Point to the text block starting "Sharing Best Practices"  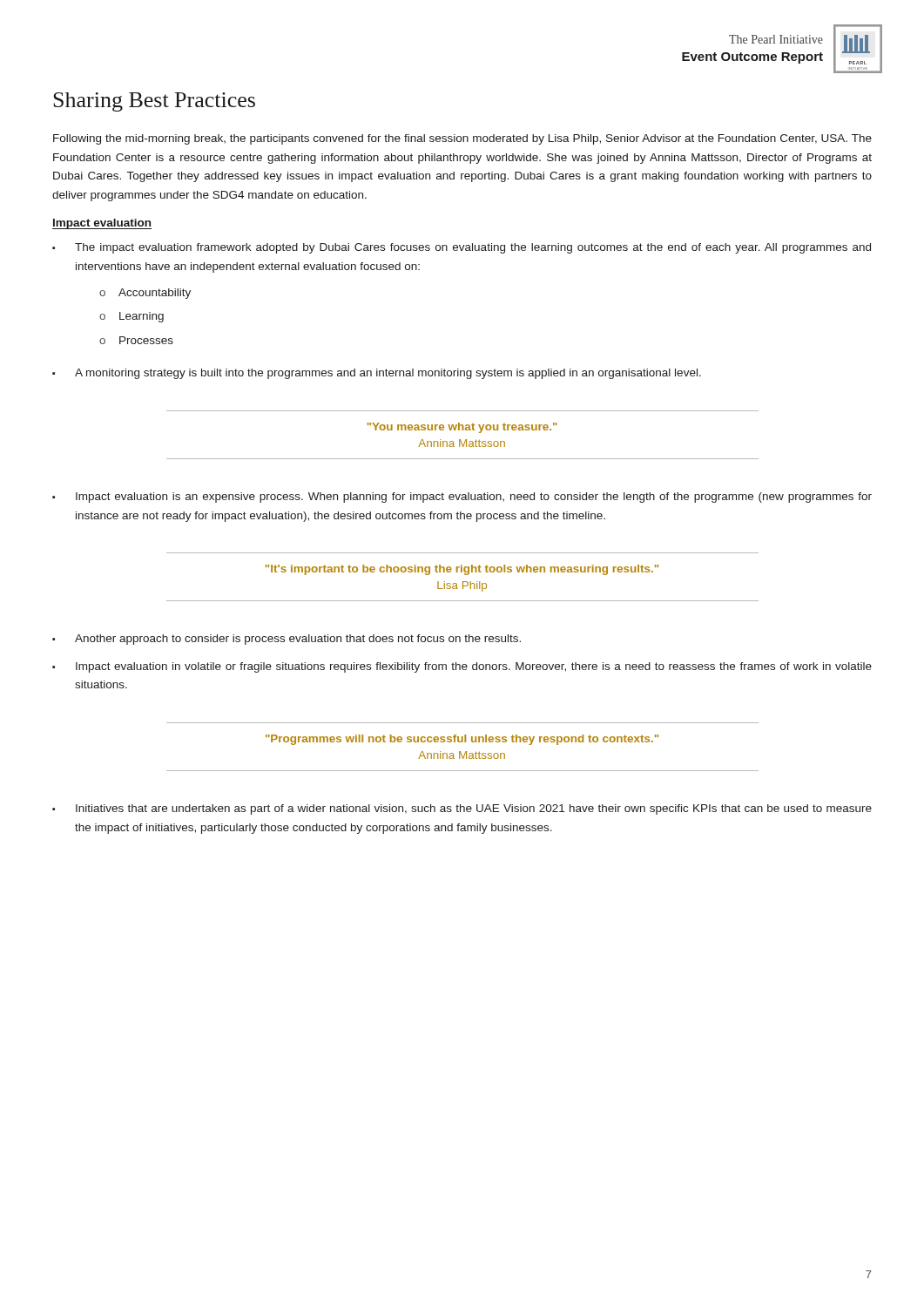154,100
